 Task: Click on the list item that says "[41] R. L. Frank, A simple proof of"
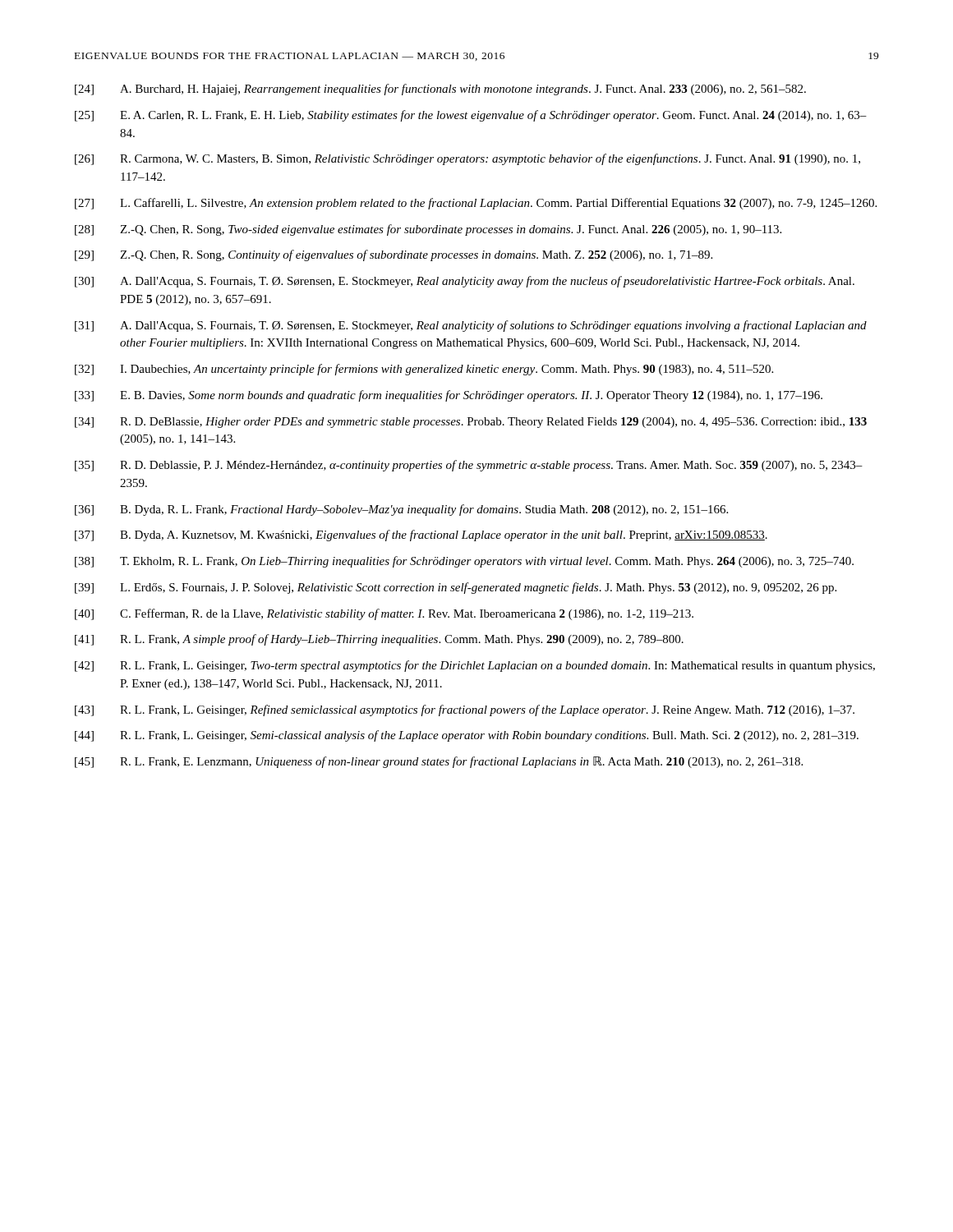coord(476,640)
